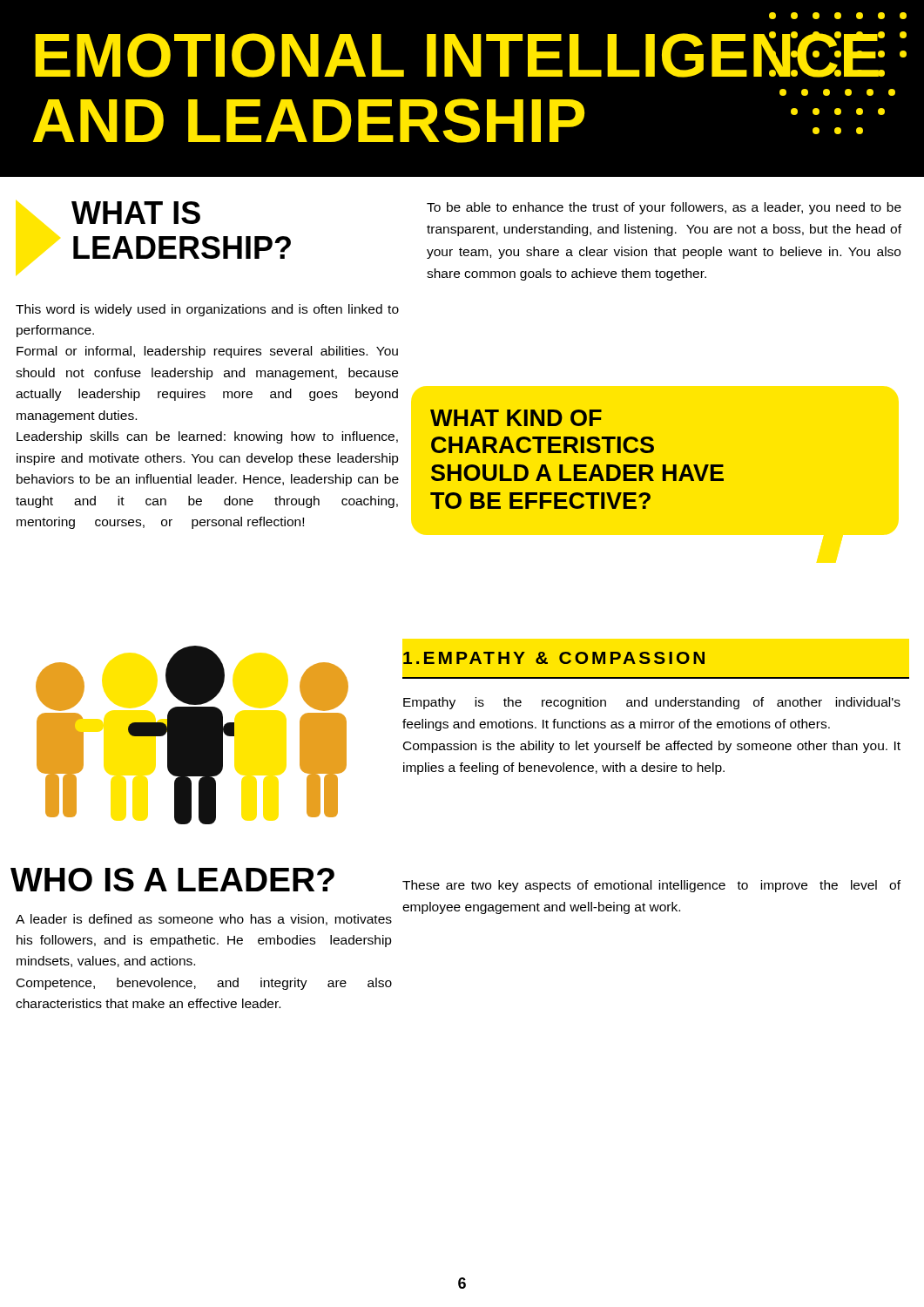Find the passage starting "WHAT ISLEADERSHIP?"
924x1307 pixels.
tap(154, 236)
